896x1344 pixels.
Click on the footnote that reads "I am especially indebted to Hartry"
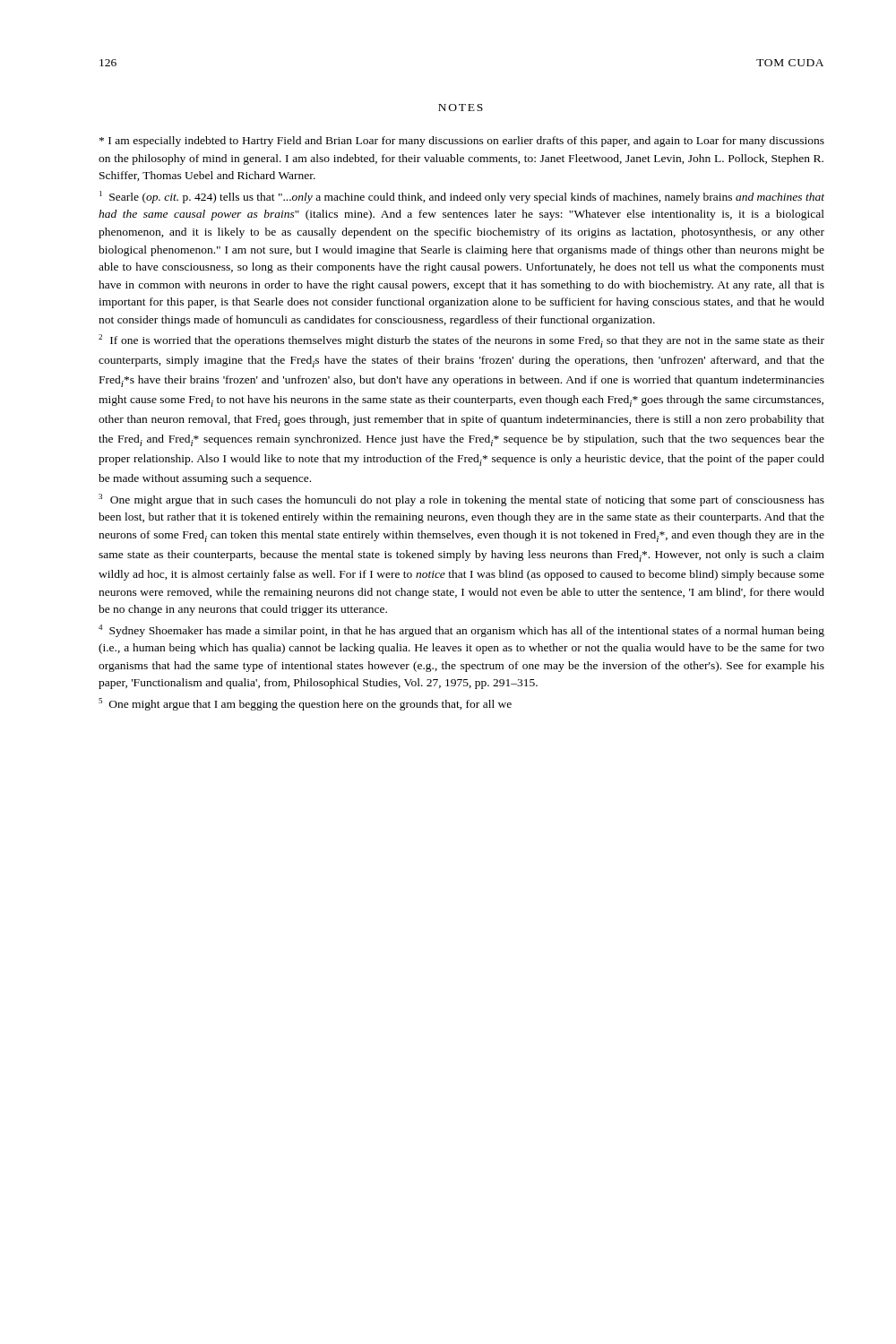pyautogui.click(x=461, y=158)
